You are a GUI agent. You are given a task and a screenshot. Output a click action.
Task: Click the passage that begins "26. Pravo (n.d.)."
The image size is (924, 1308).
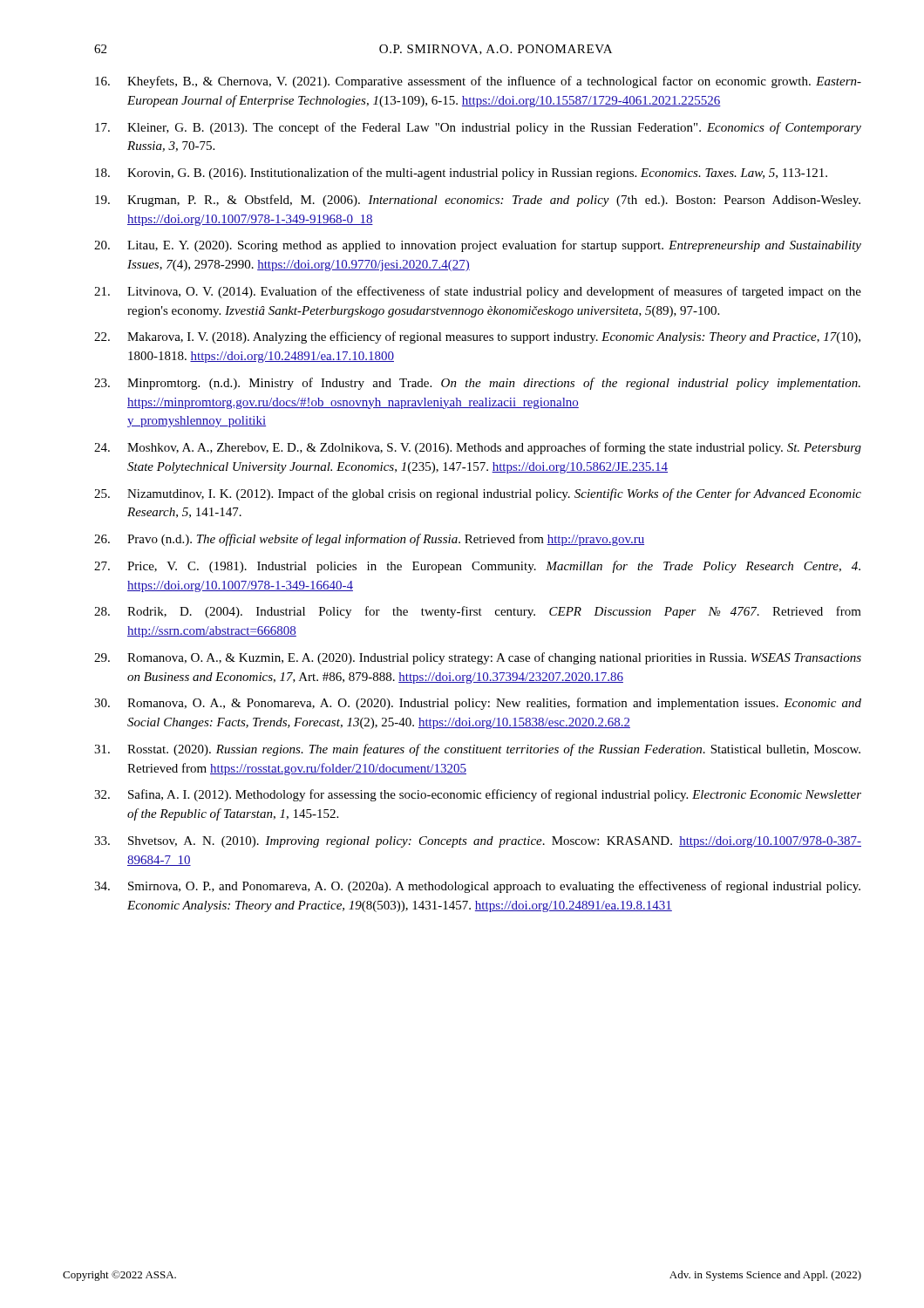[x=369, y=540]
